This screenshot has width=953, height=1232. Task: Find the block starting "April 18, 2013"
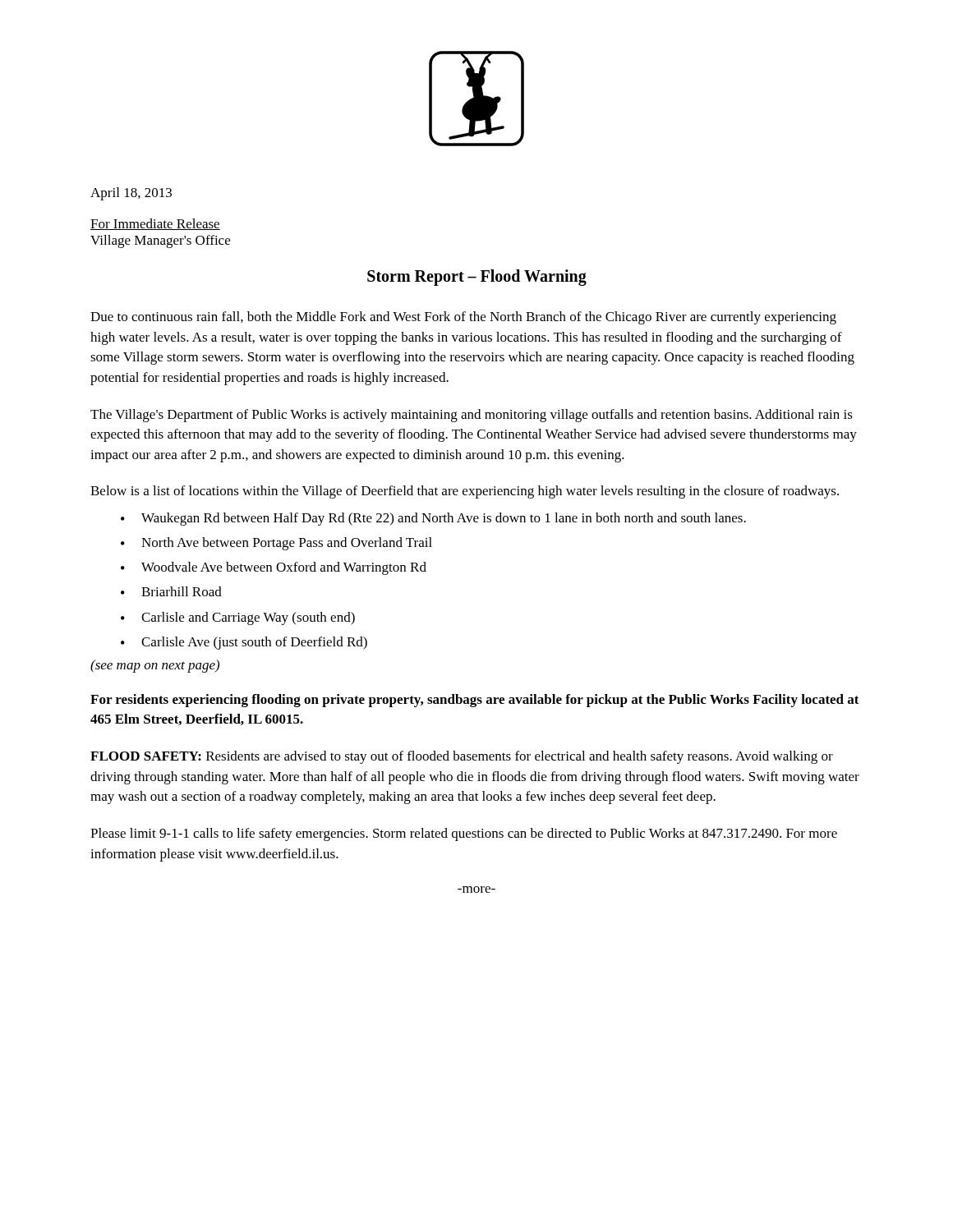coord(131,193)
